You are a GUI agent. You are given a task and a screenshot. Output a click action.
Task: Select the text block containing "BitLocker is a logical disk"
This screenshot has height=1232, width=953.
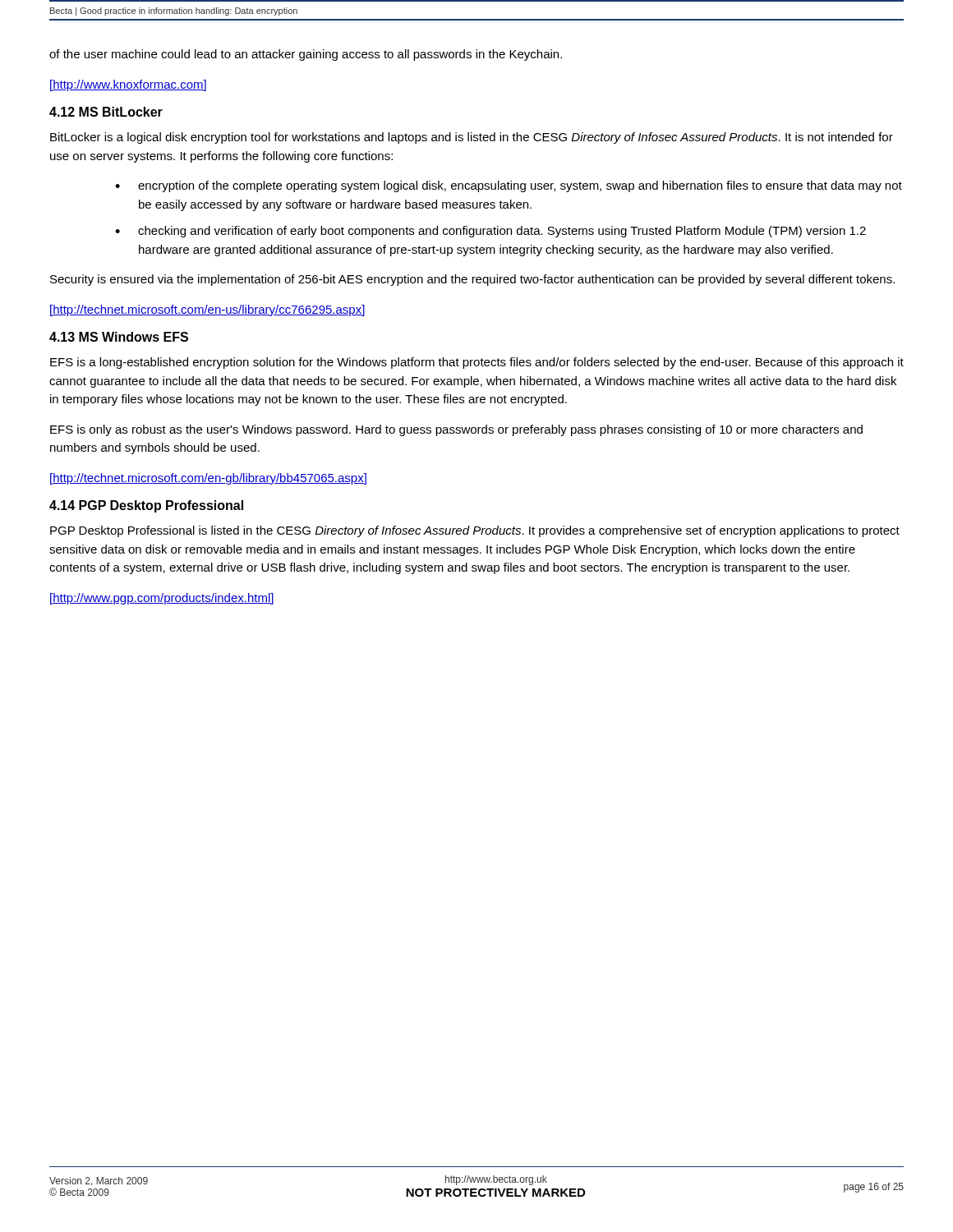click(471, 146)
